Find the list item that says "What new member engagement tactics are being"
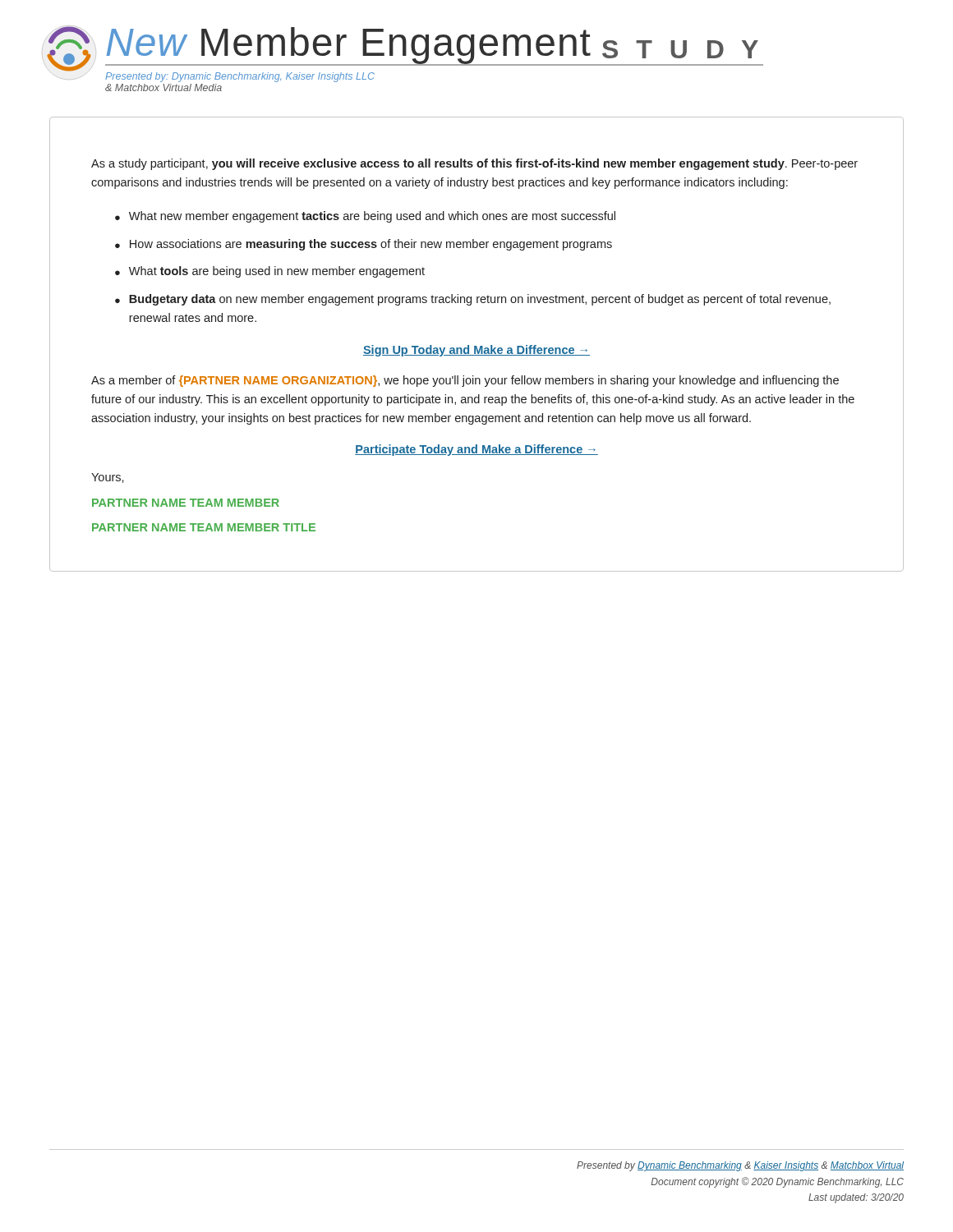Screen dimensions: 1232x953 tap(373, 216)
